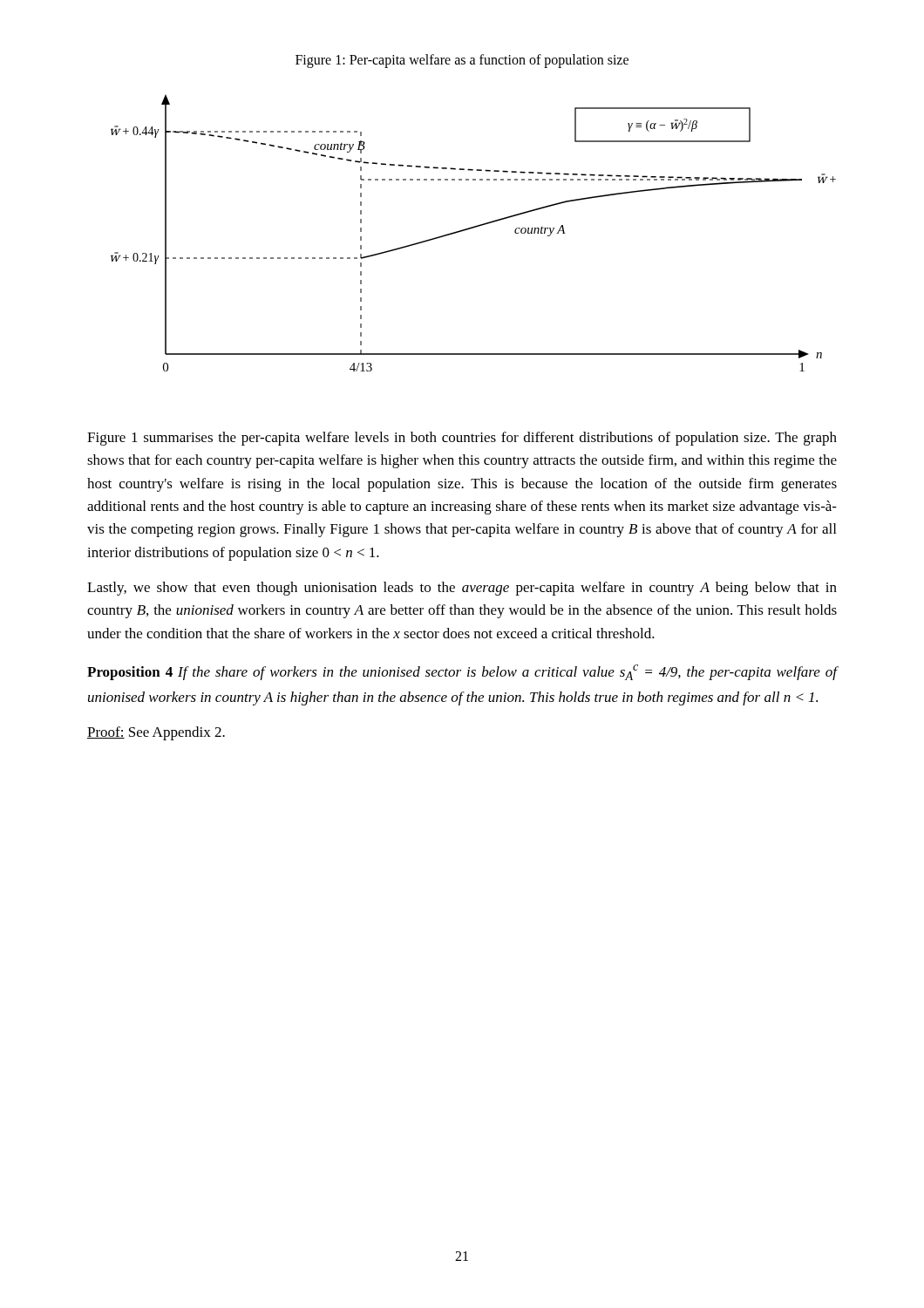Image resolution: width=924 pixels, height=1308 pixels.
Task: Click on the text that reads "Proof: See Appendix 2."
Action: (156, 732)
